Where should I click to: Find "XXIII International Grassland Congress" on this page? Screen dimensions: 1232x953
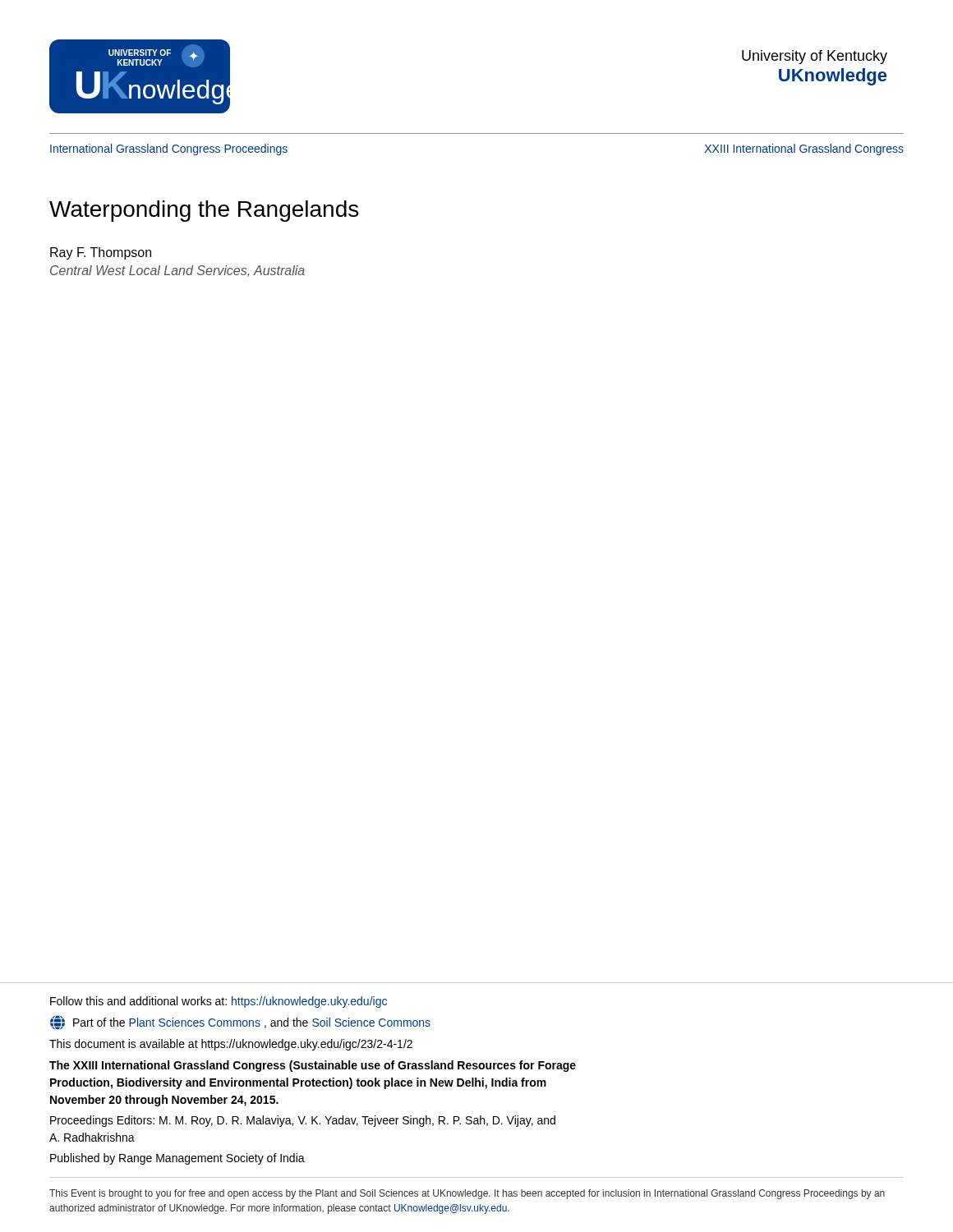(804, 149)
